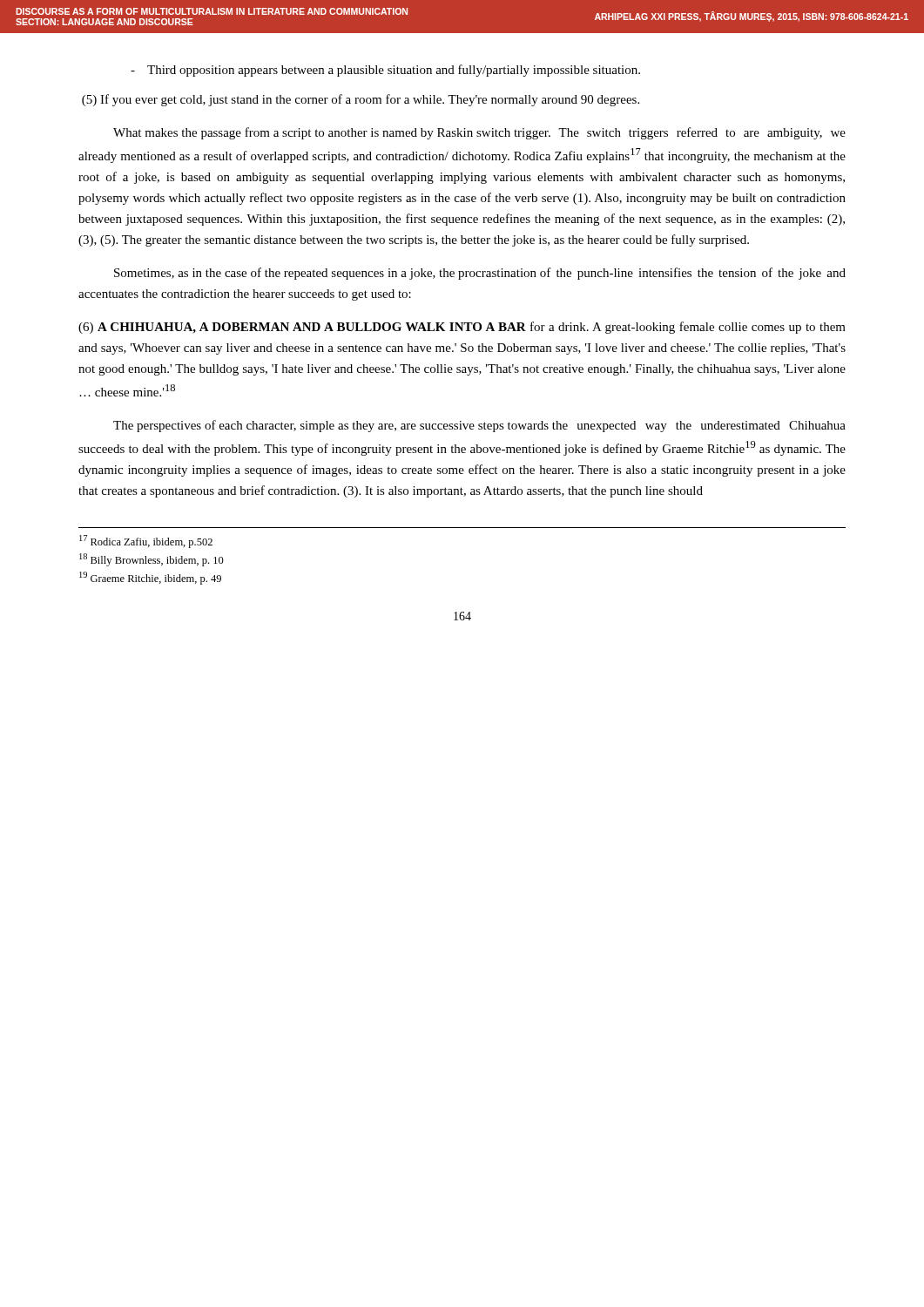Image resolution: width=924 pixels, height=1307 pixels.
Task: Locate the text block that says "Sometimes, as in the"
Action: coord(462,281)
